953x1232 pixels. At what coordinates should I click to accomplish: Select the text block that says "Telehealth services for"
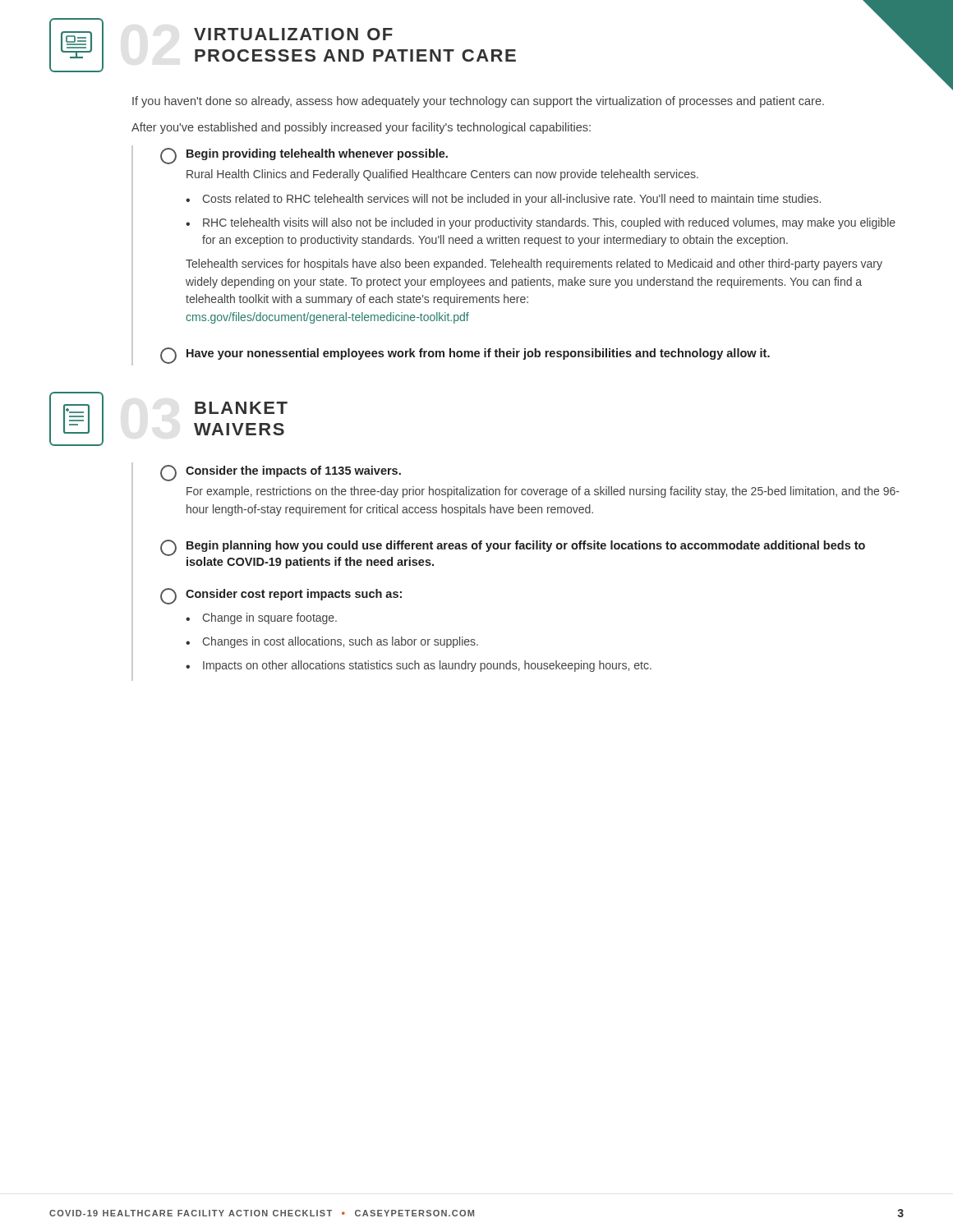pyautogui.click(x=534, y=290)
